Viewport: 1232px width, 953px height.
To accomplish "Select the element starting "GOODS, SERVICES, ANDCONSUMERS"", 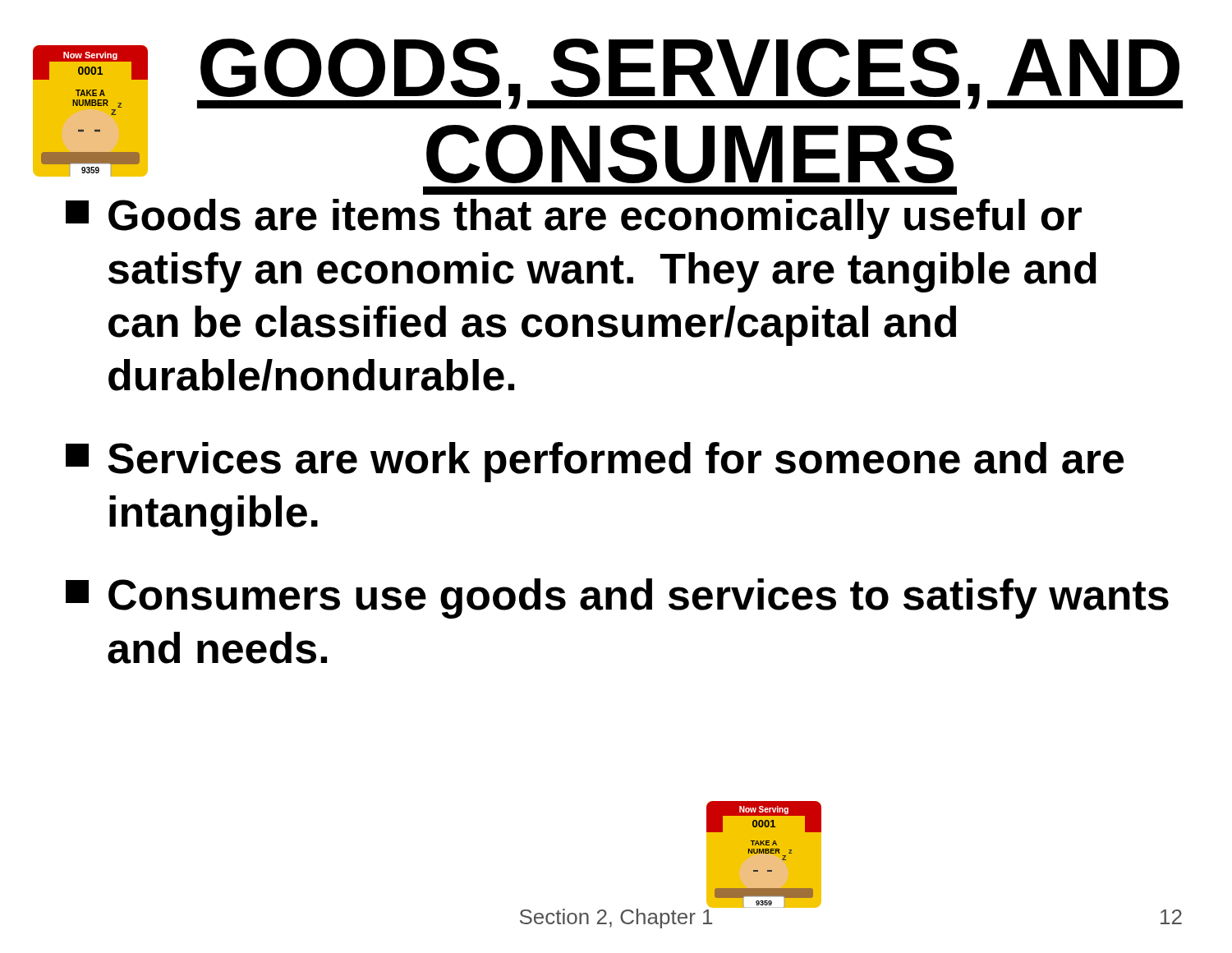I will click(690, 111).
